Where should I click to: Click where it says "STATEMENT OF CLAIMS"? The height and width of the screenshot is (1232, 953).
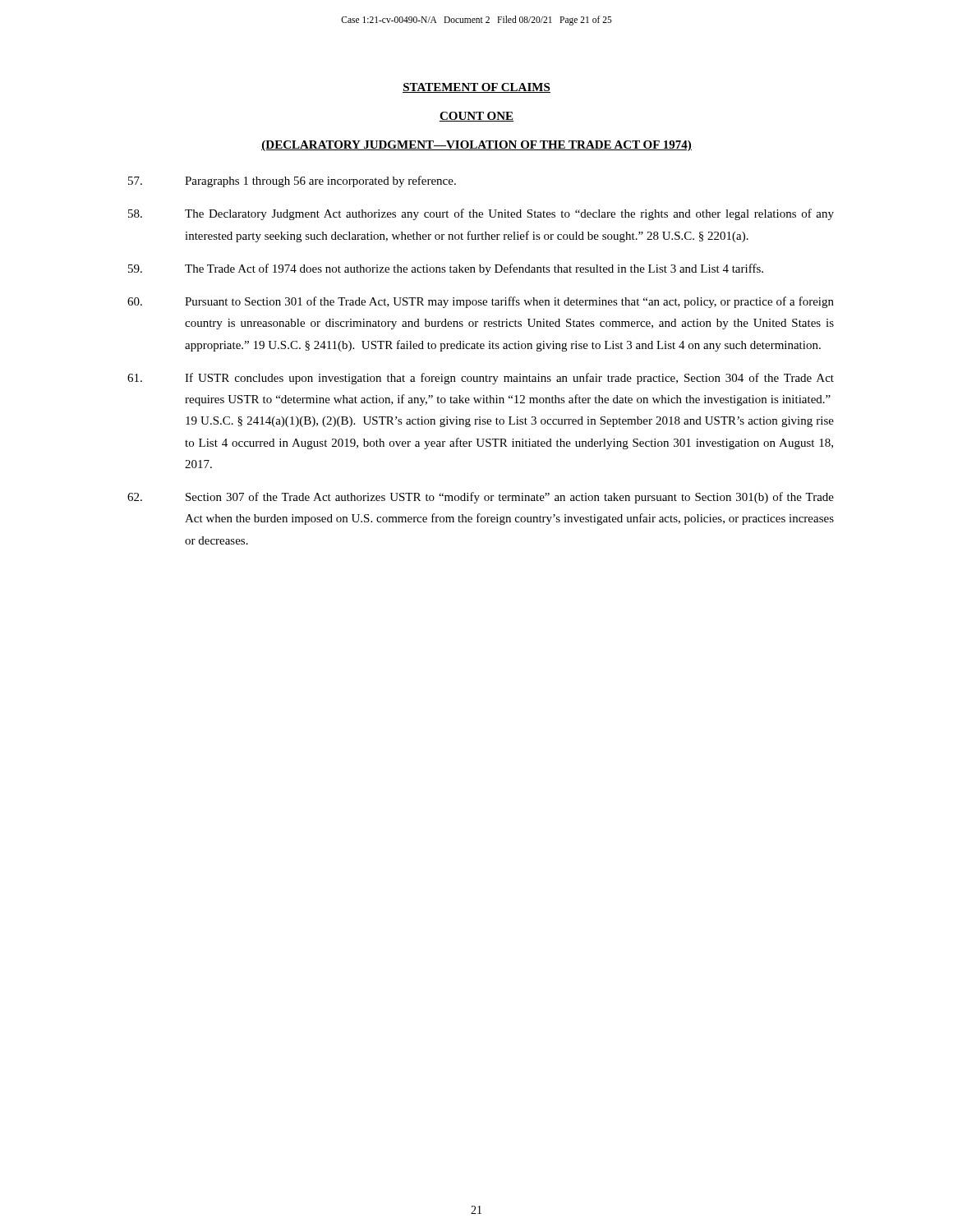click(x=476, y=87)
